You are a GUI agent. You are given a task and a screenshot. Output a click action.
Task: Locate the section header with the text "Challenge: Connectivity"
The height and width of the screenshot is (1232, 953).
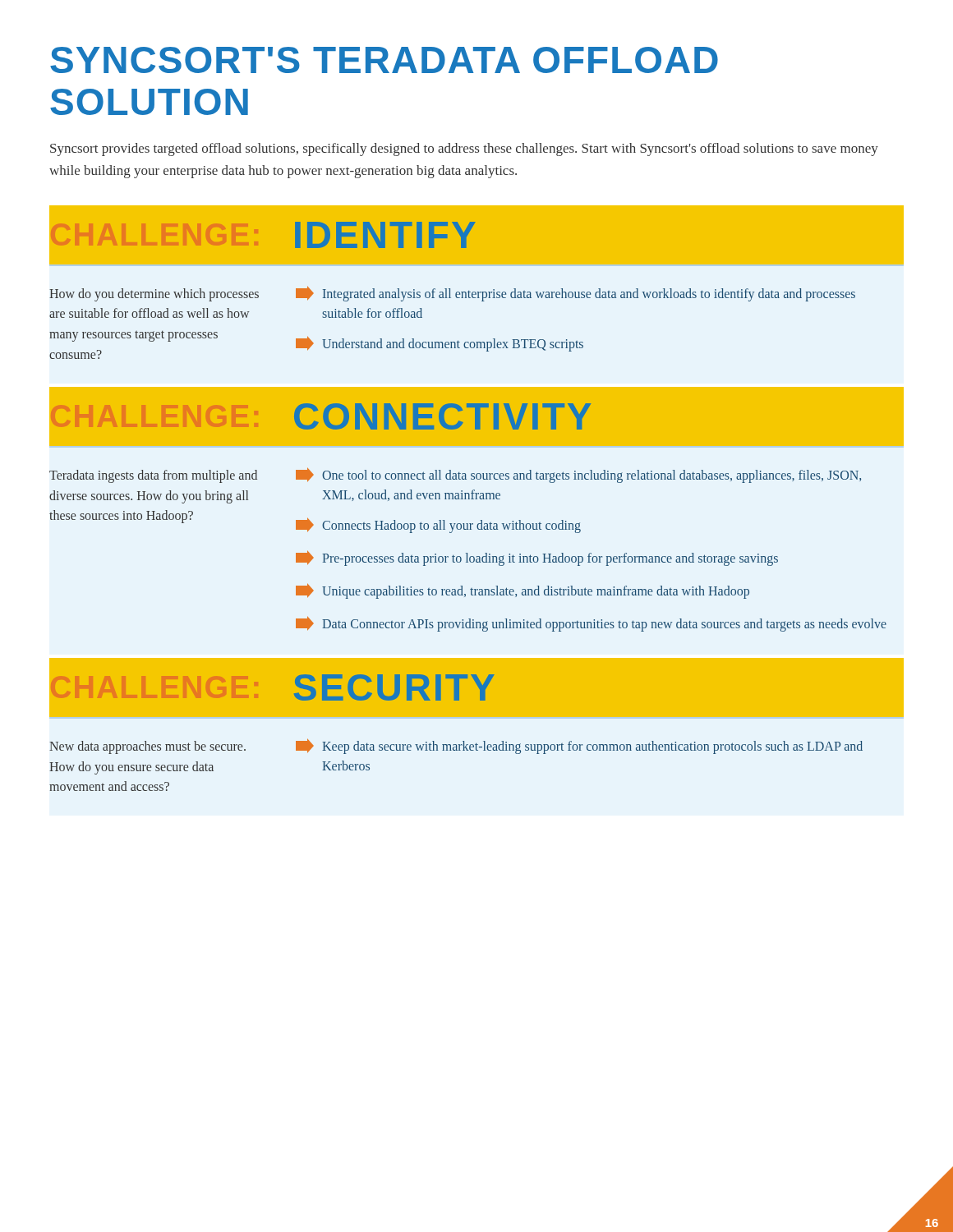(476, 416)
